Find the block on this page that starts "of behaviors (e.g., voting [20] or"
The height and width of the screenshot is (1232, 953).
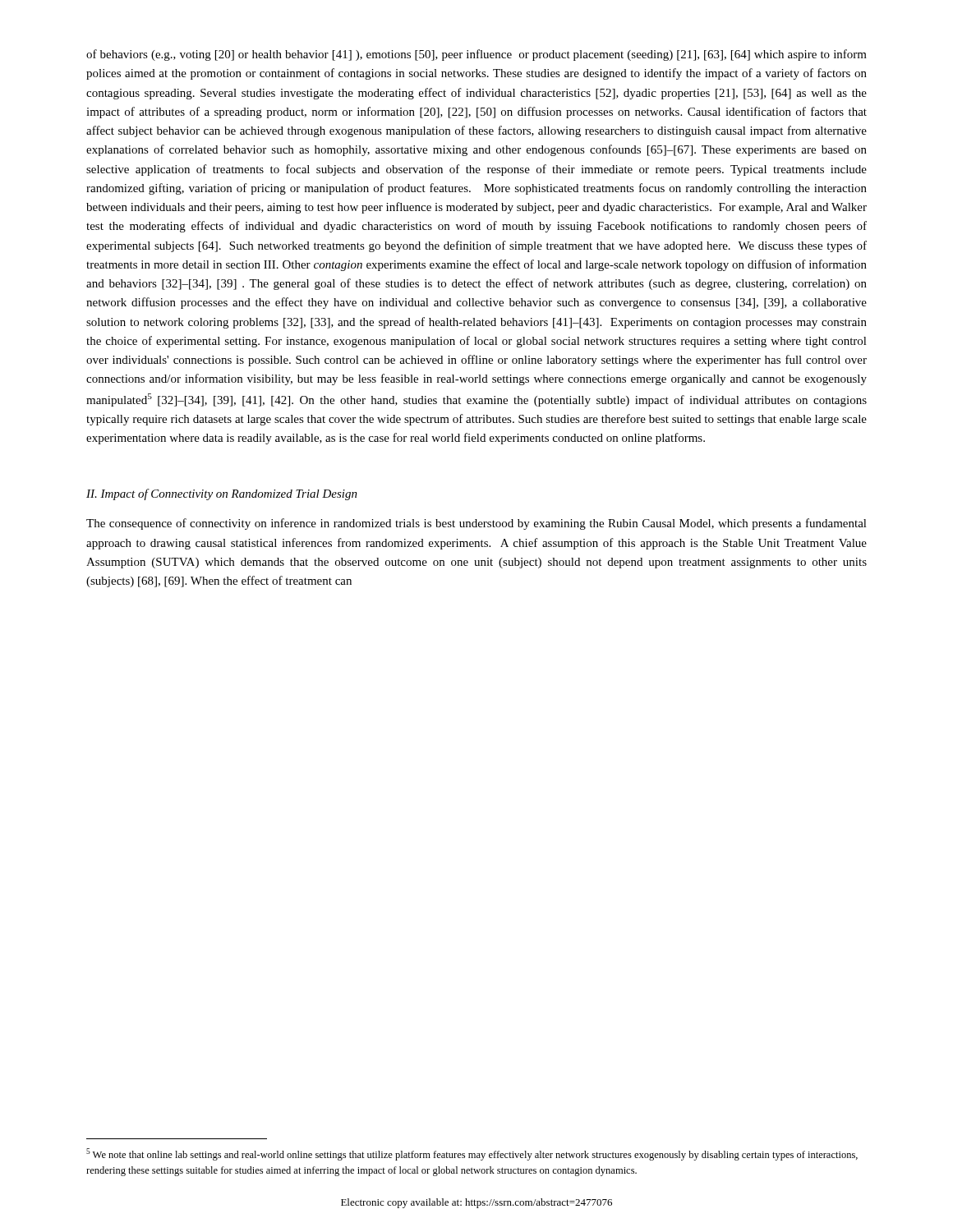[x=476, y=246]
